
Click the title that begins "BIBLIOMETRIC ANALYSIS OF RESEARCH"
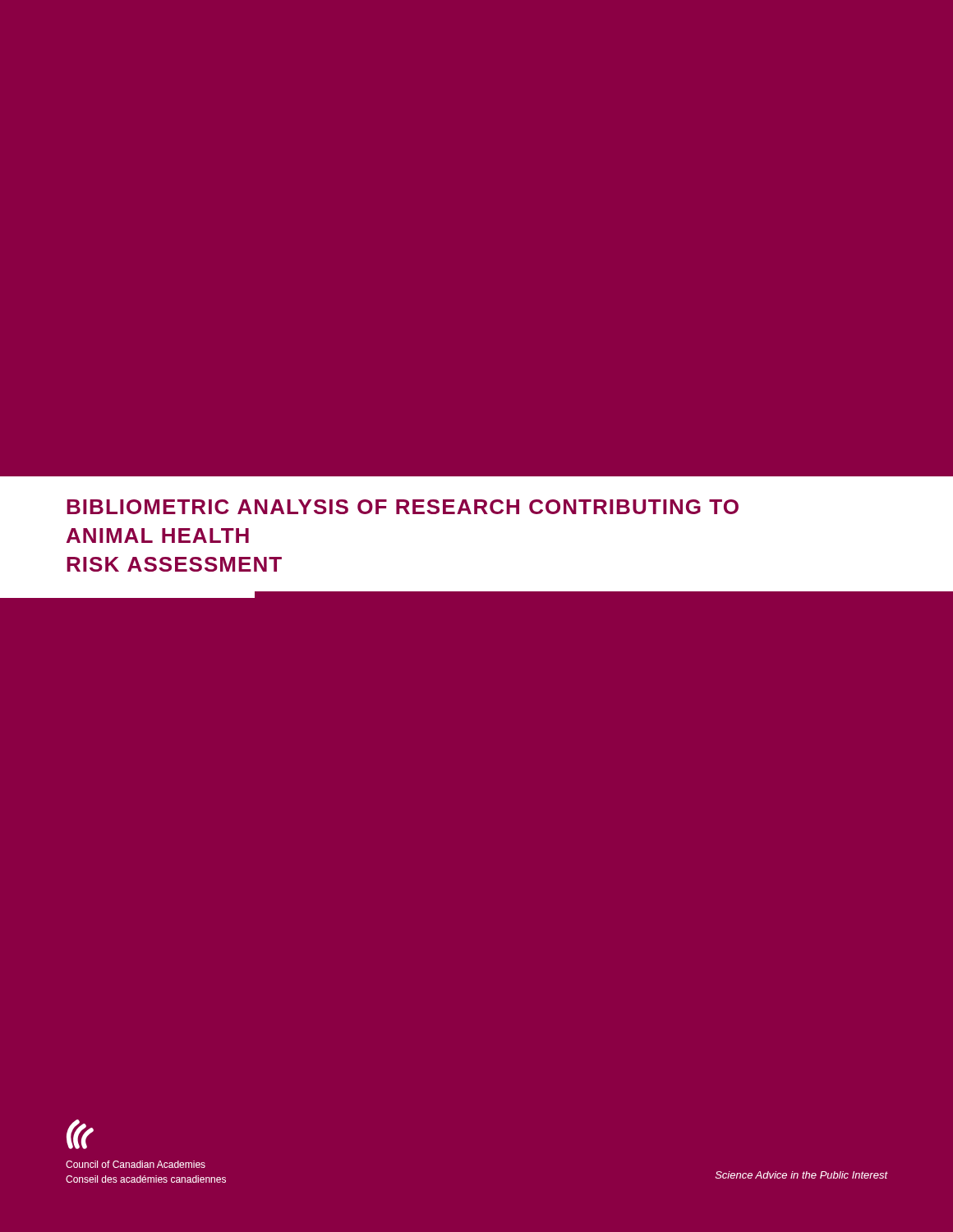(x=403, y=507)
